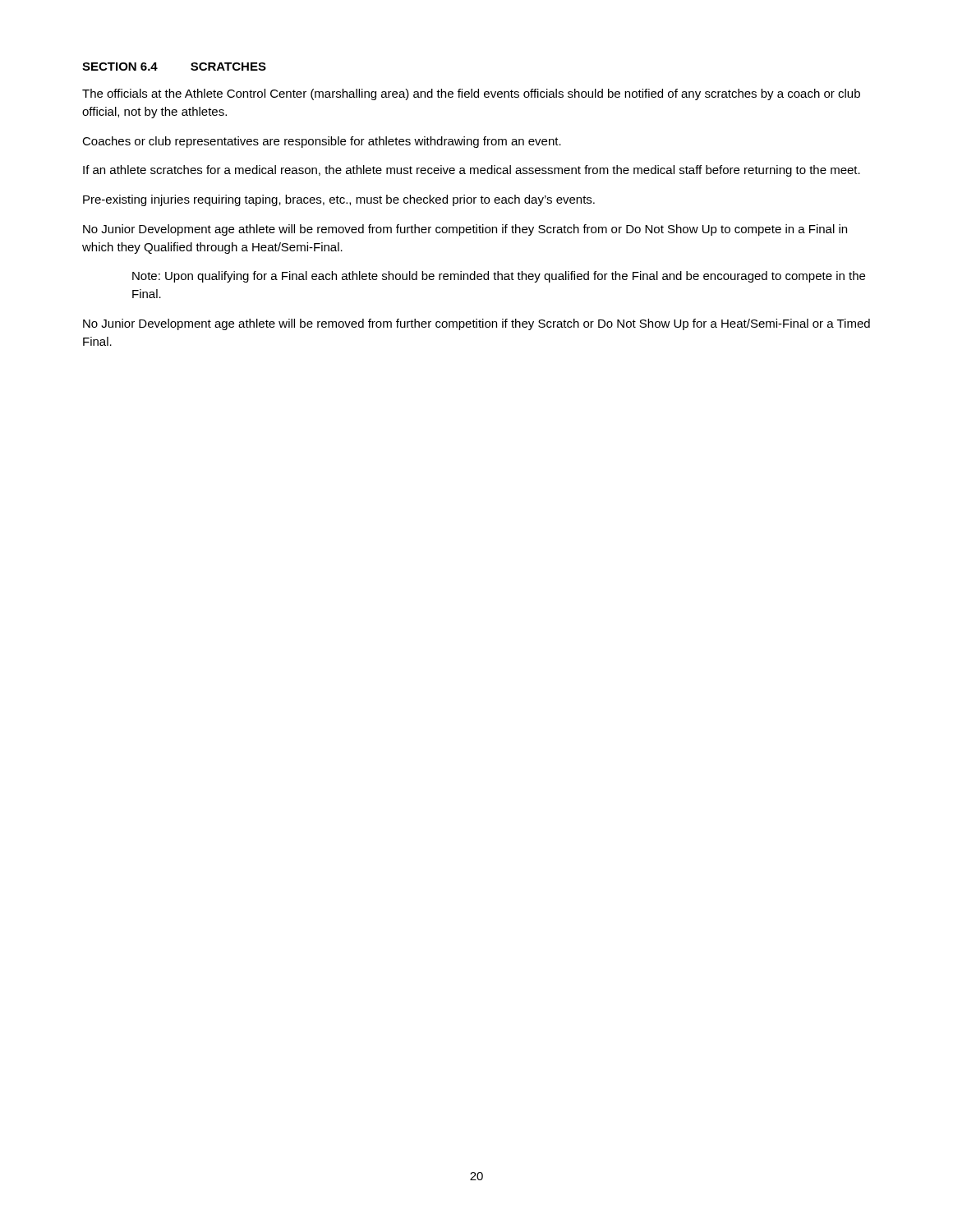
Task: Find the block on this page that starts "If an athlete scratches for"
Action: (471, 170)
